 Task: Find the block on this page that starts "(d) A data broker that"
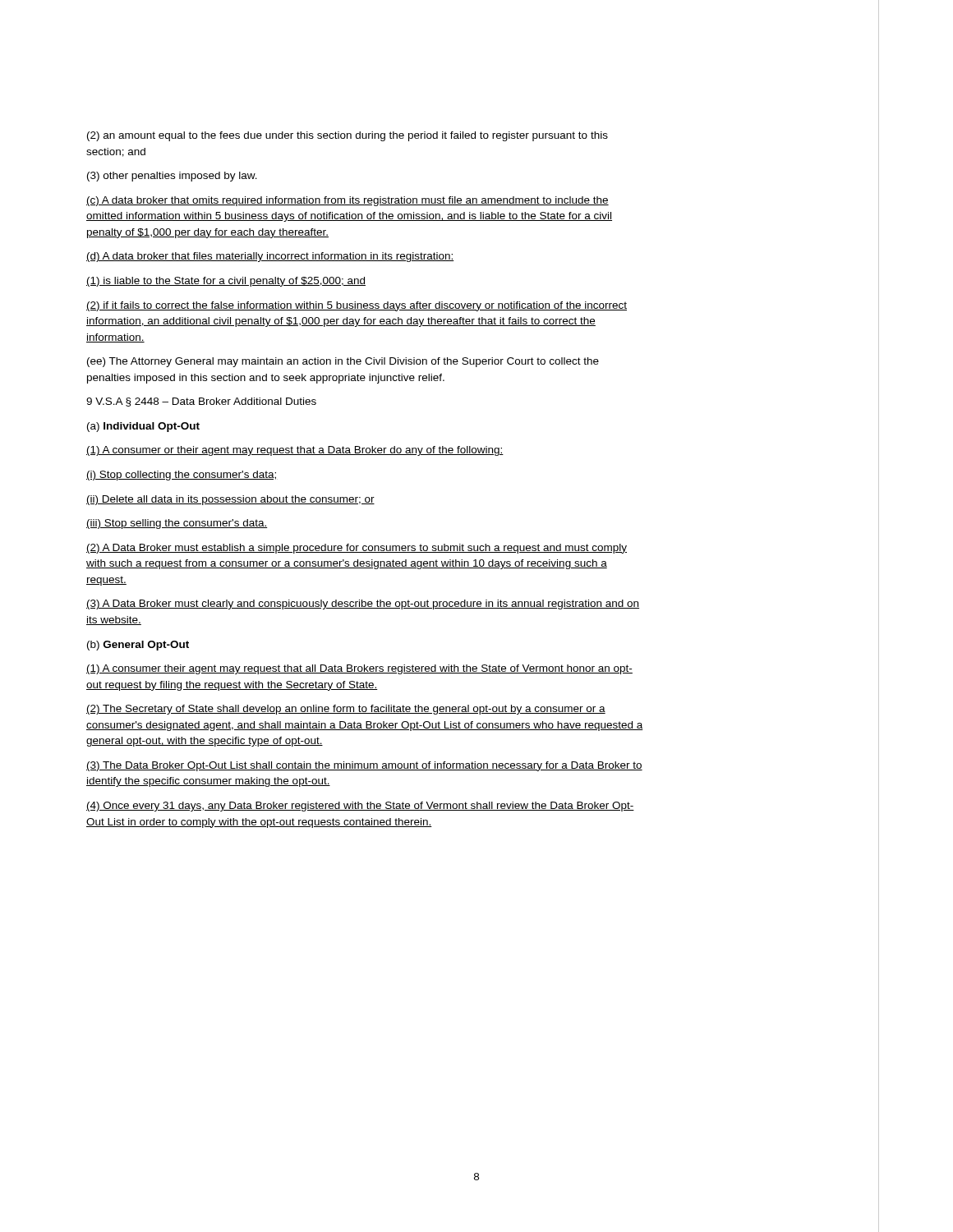270,256
